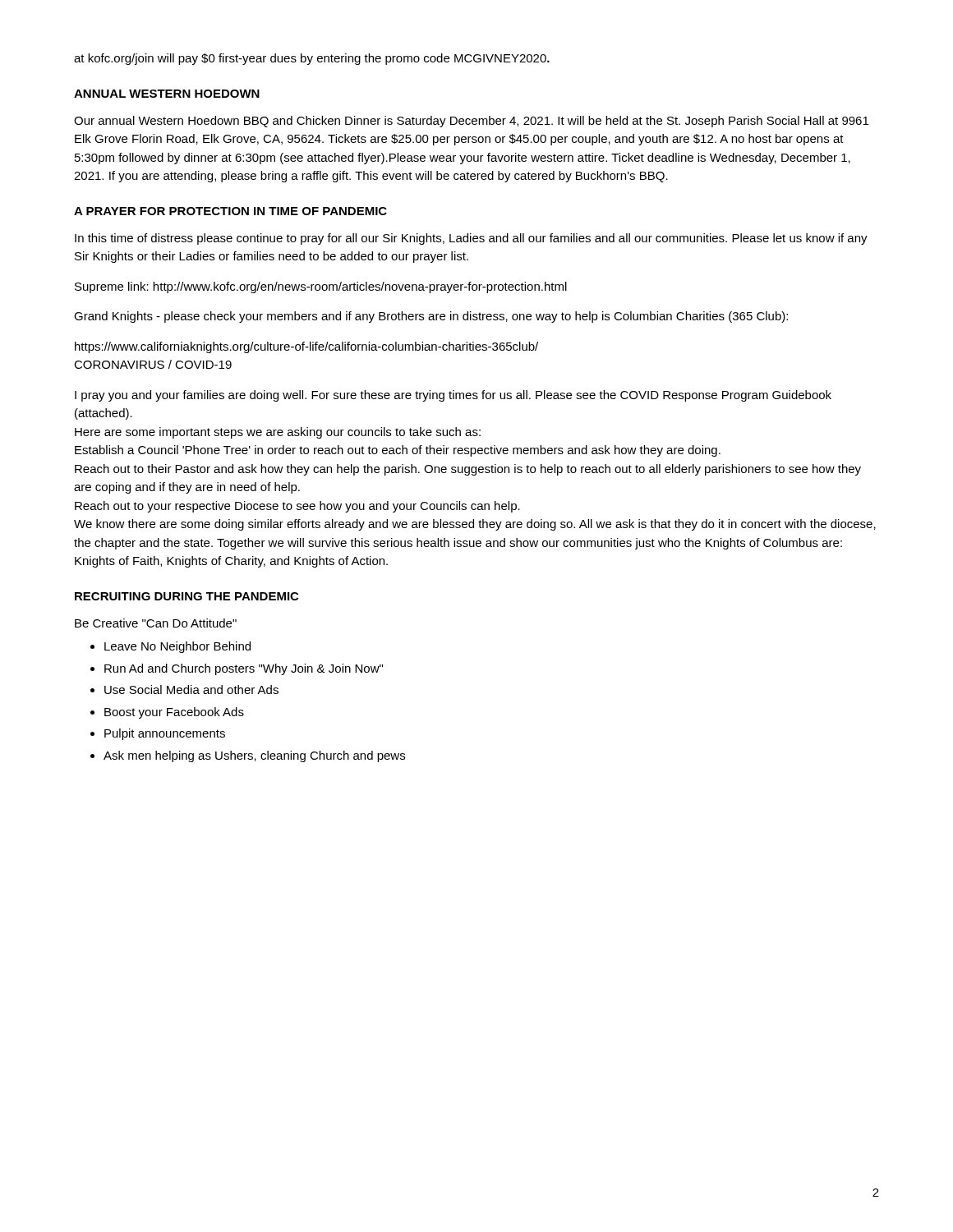Click on the section header with the text "RECRUITING DURING THE PANDEMIC"
Screen dimensions: 1232x953
(186, 595)
